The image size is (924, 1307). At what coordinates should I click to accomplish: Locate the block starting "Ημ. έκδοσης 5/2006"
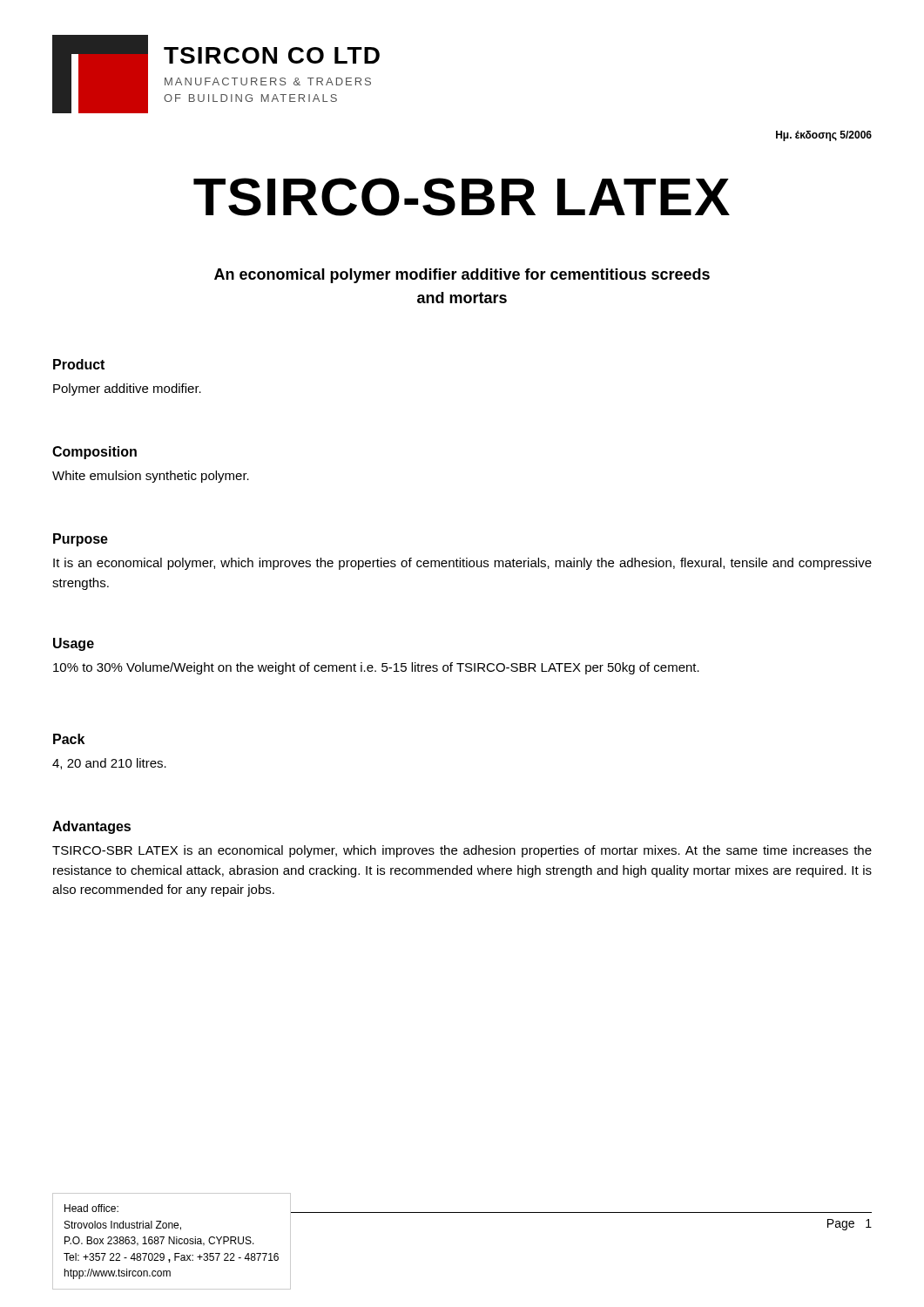click(x=823, y=135)
